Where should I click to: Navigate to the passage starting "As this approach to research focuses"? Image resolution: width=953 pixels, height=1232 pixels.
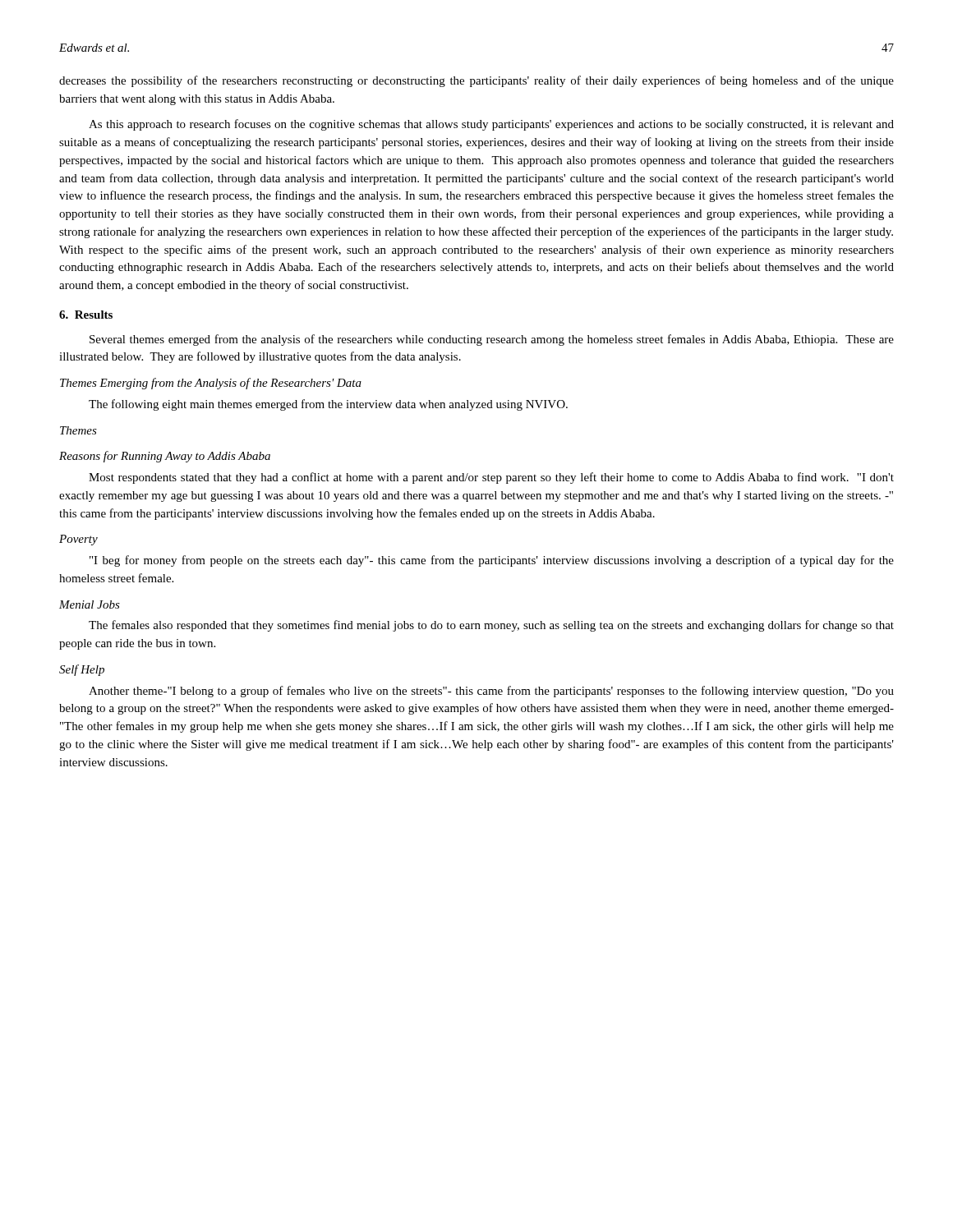(x=476, y=205)
